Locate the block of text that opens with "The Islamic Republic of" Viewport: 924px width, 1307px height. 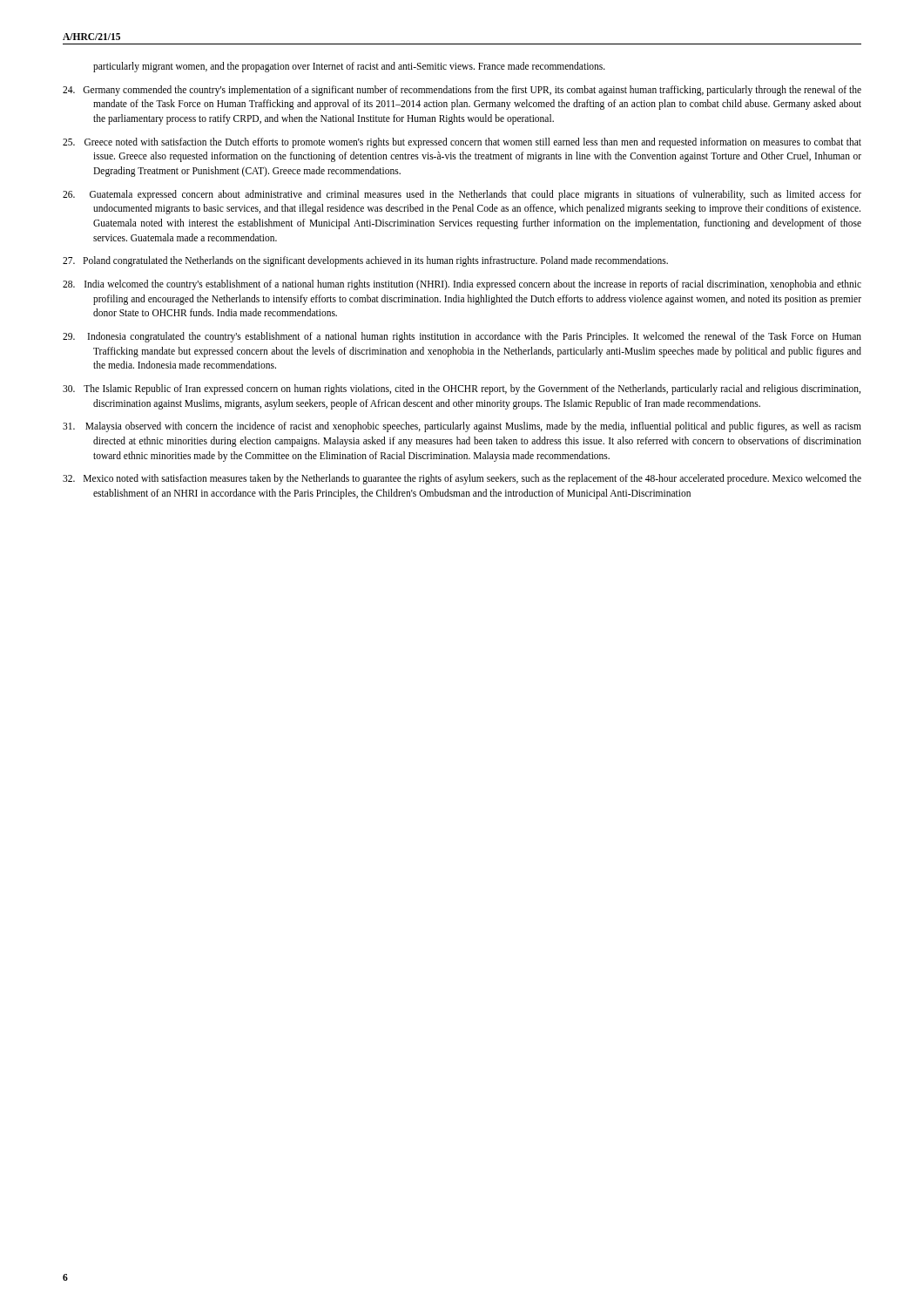477,396
